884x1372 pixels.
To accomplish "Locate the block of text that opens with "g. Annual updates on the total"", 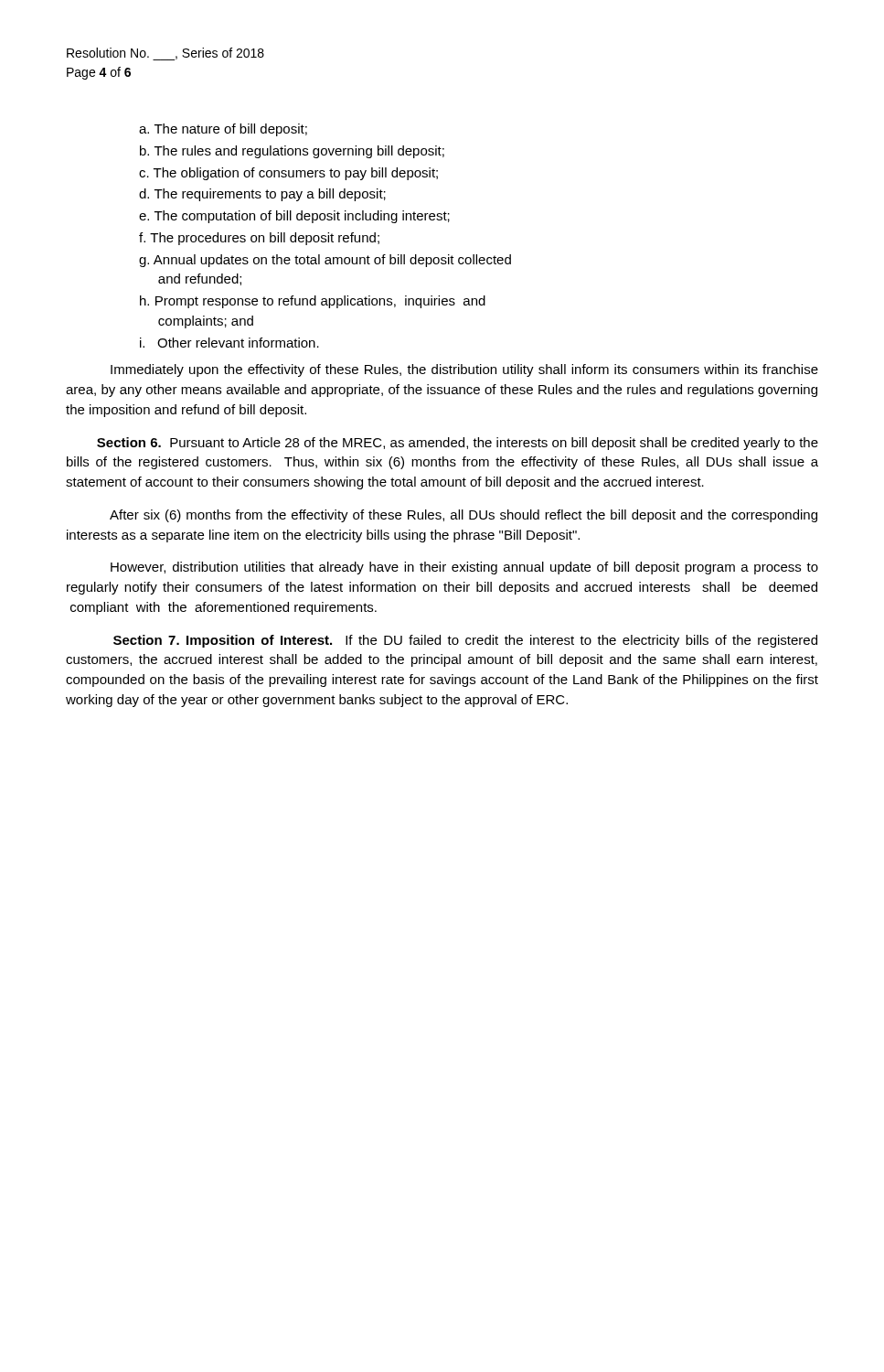I will point(325,269).
